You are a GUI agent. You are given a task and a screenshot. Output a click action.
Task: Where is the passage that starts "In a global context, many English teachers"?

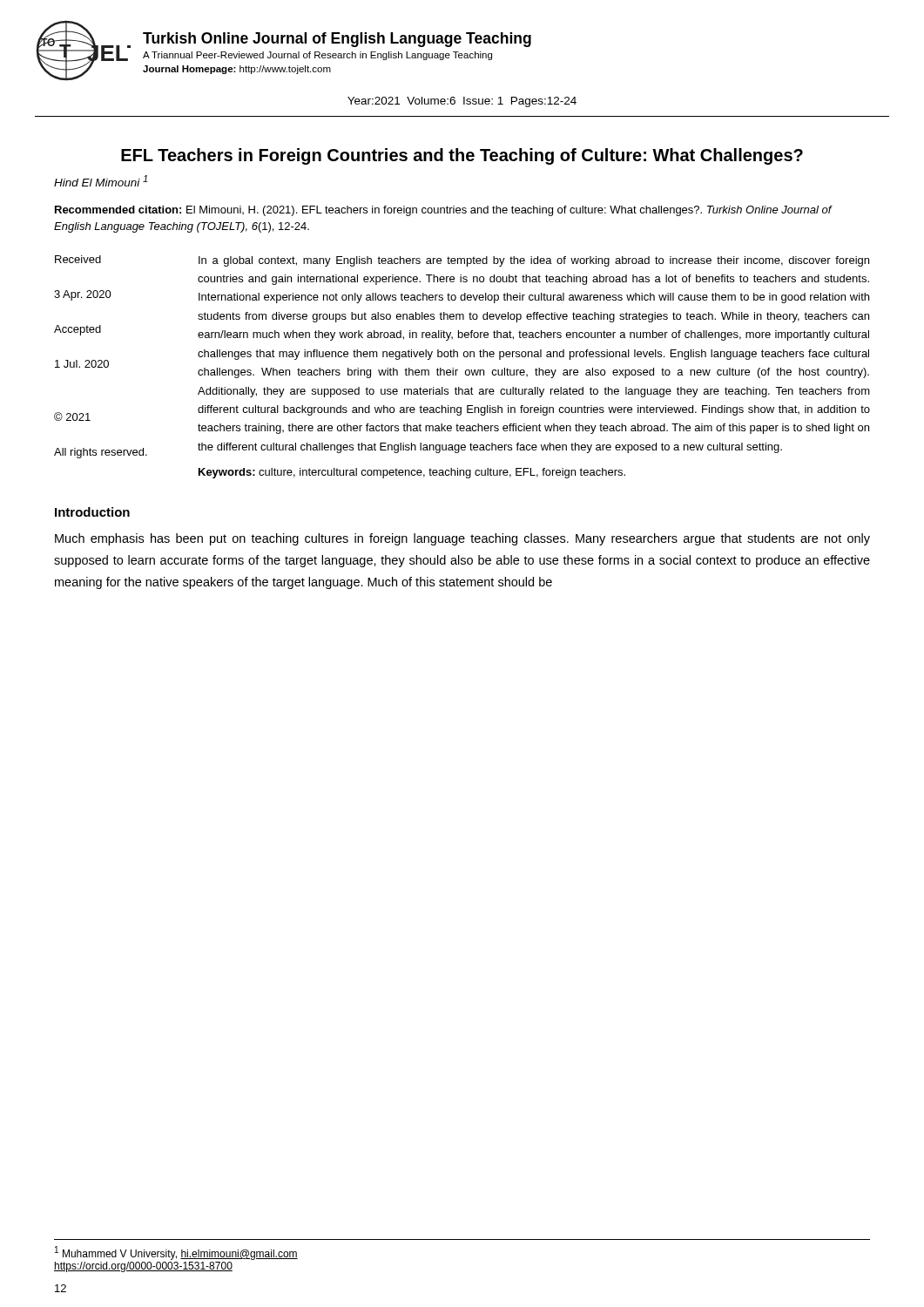pyautogui.click(x=534, y=367)
